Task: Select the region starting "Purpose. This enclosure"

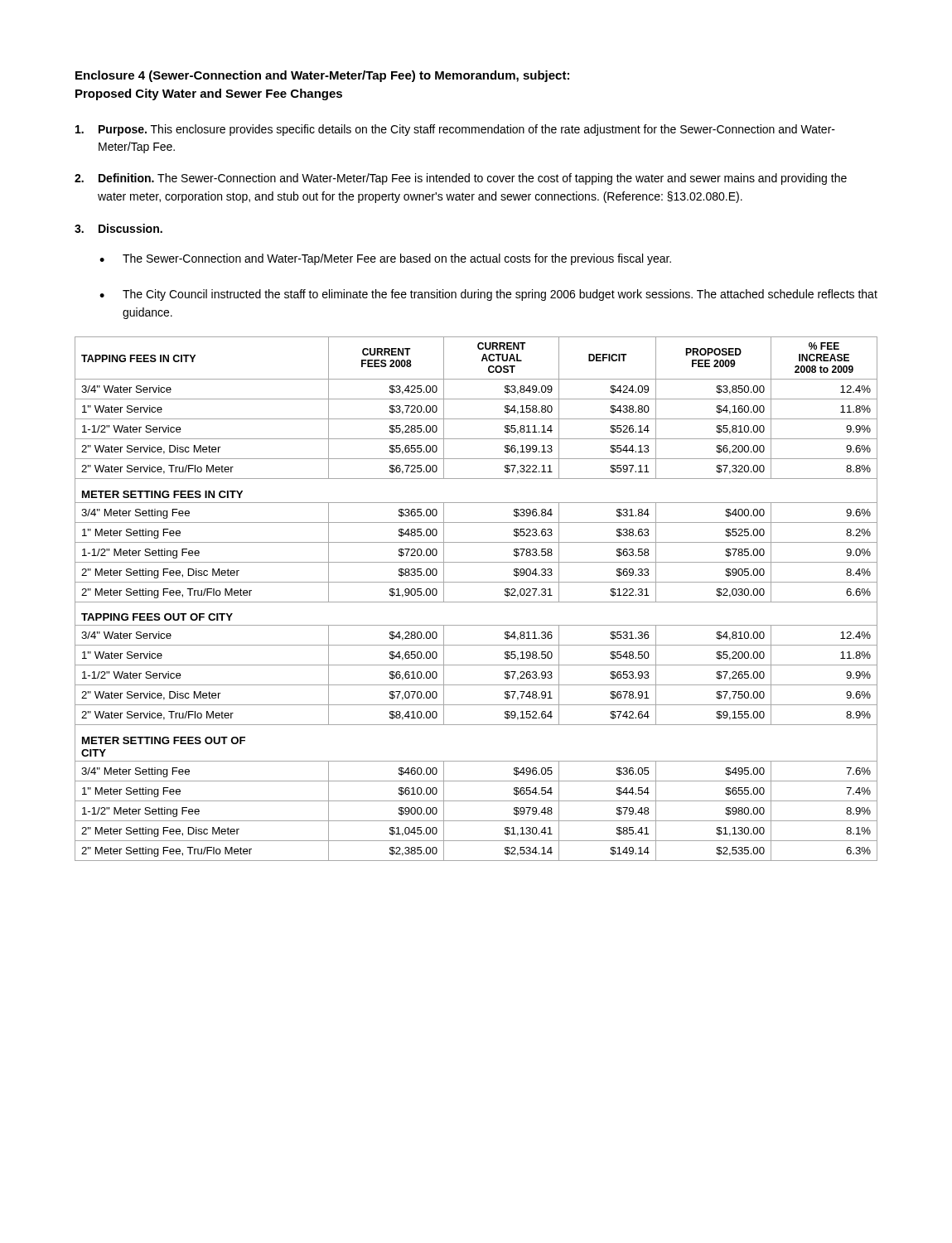Action: [x=476, y=139]
